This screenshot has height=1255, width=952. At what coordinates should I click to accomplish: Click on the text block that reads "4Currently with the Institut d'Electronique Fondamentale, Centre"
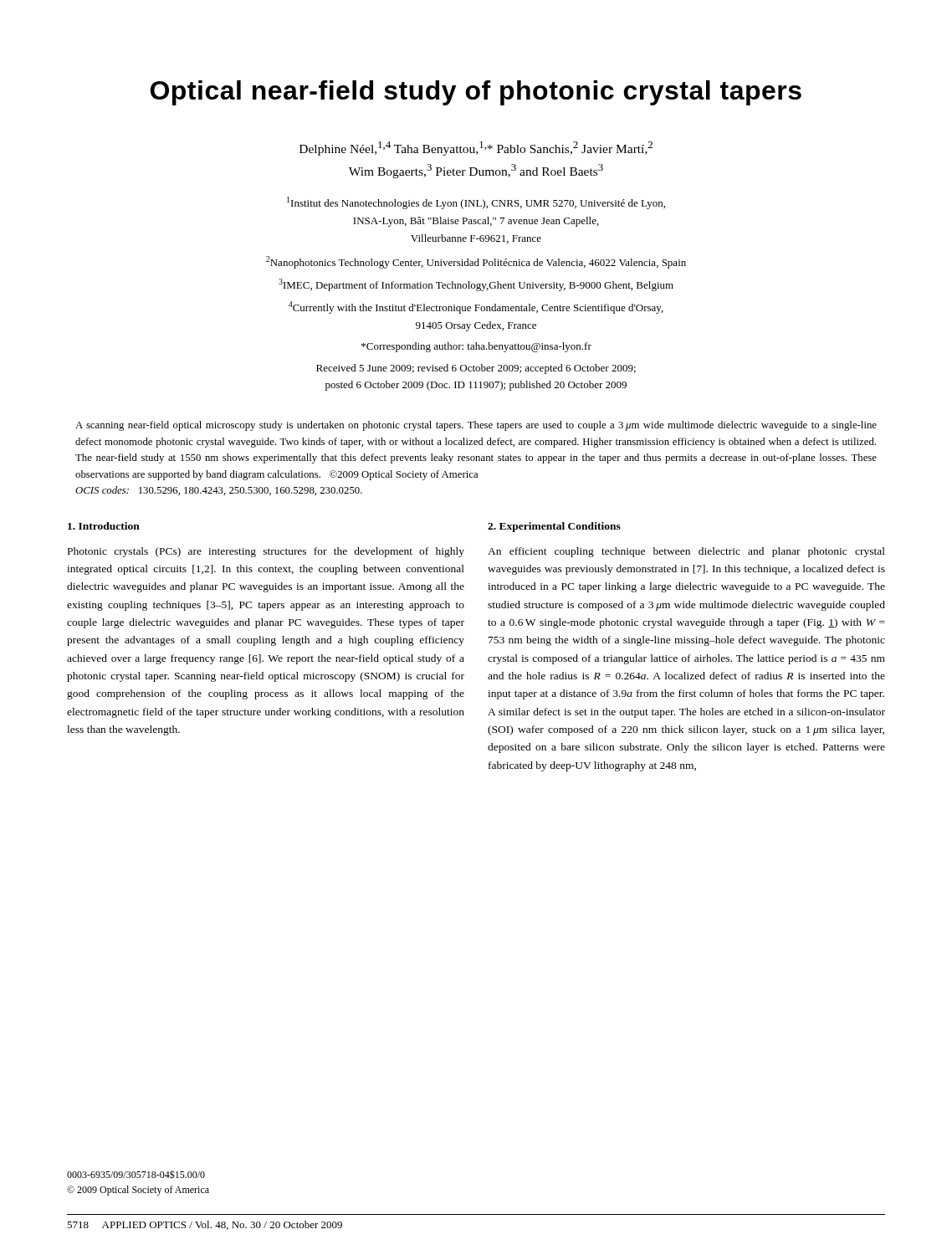tap(476, 316)
